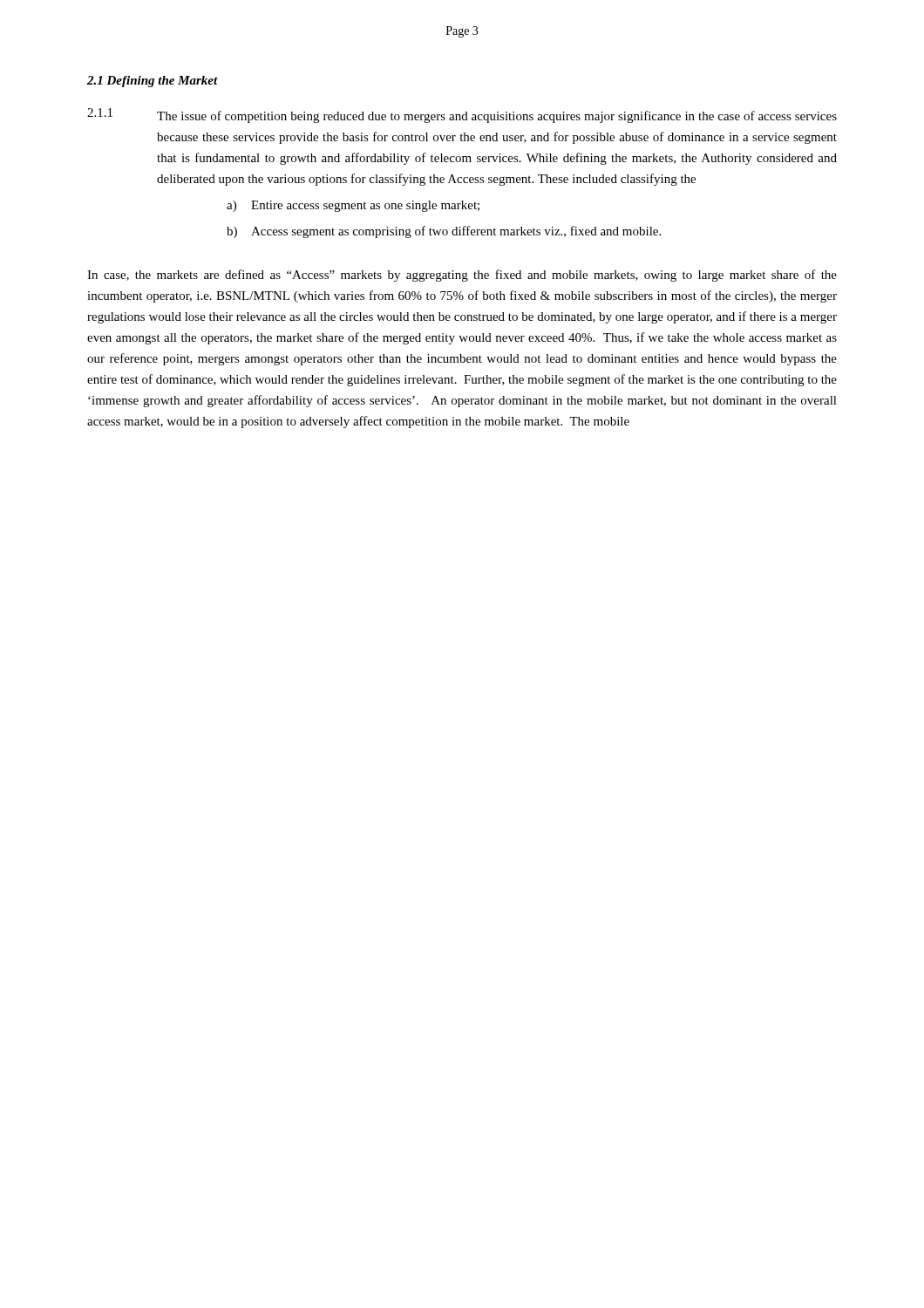This screenshot has width=924, height=1308.
Task: Point to the block beginning "a) Entire access segment as"
Action: (353, 206)
